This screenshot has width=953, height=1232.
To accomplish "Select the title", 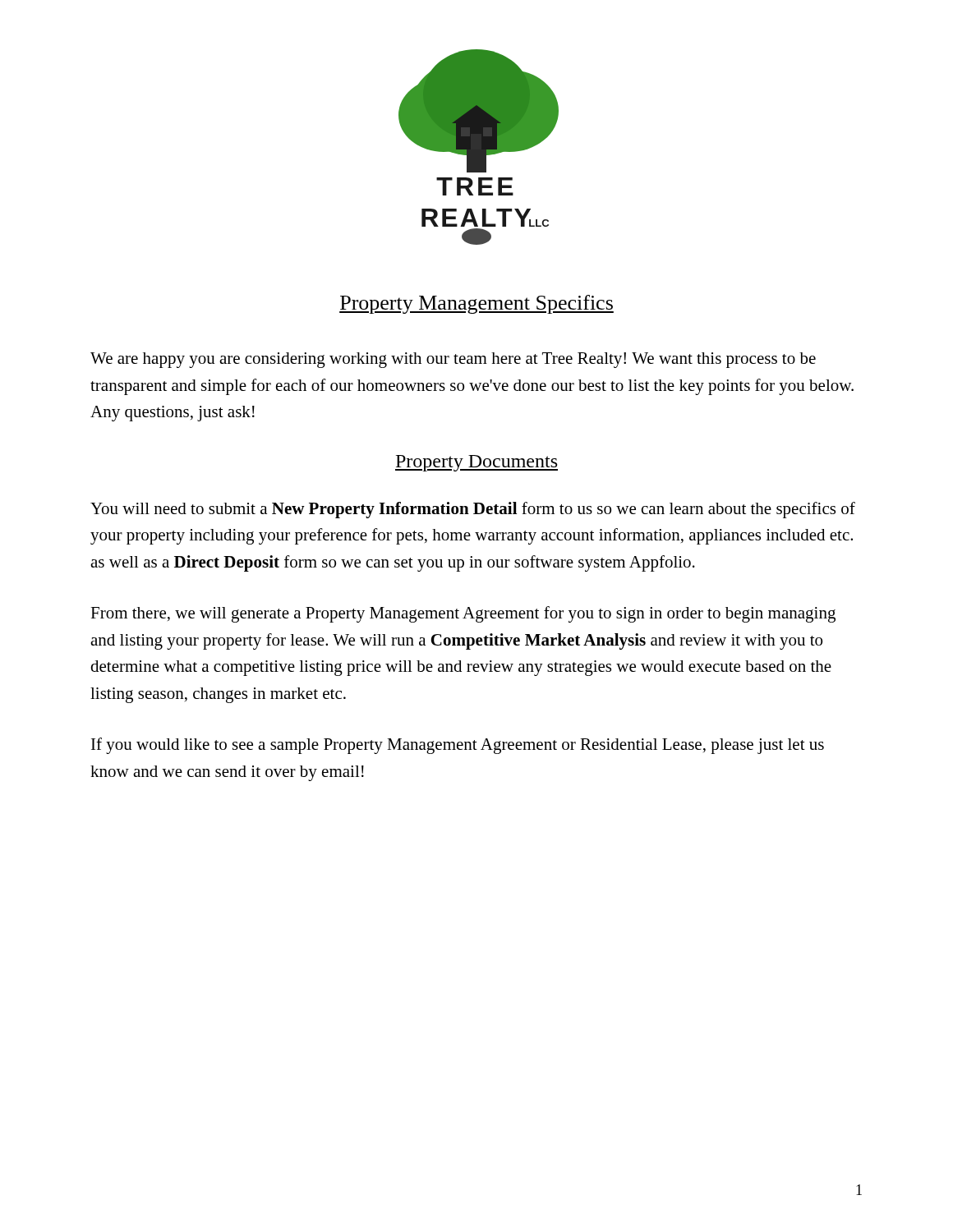I will 476,303.
